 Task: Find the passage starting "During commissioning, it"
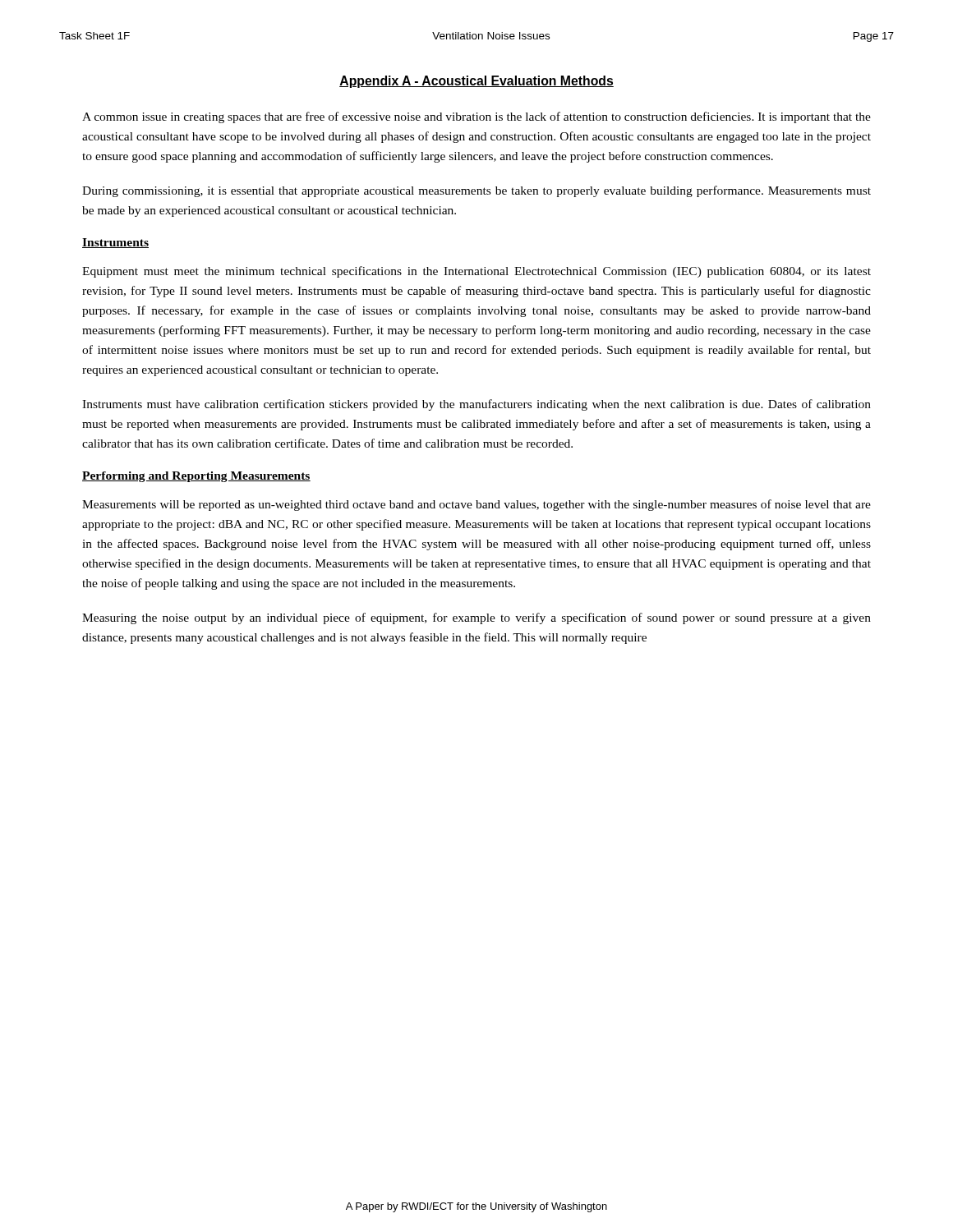(x=476, y=200)
